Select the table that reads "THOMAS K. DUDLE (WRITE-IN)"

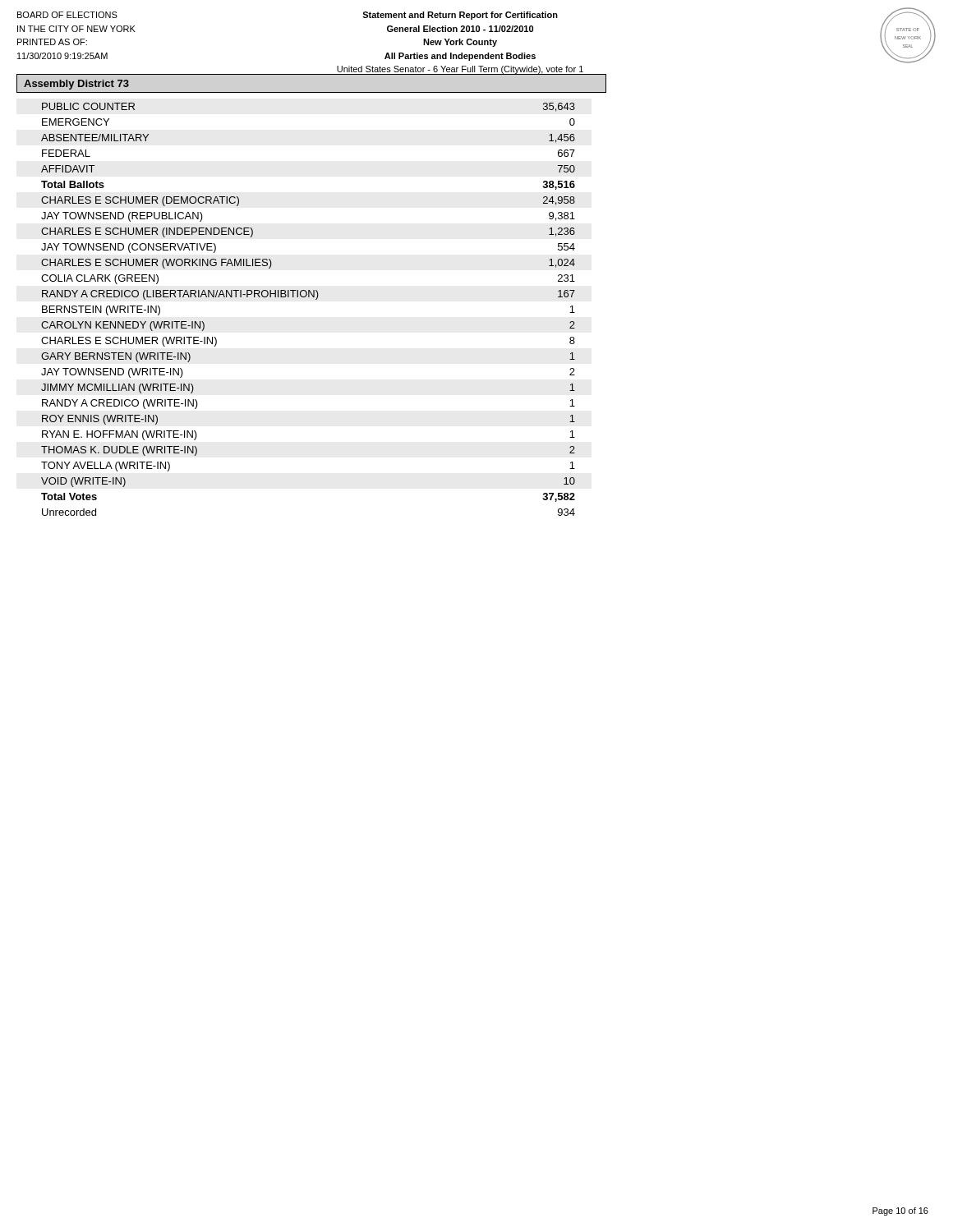[304, 309]
